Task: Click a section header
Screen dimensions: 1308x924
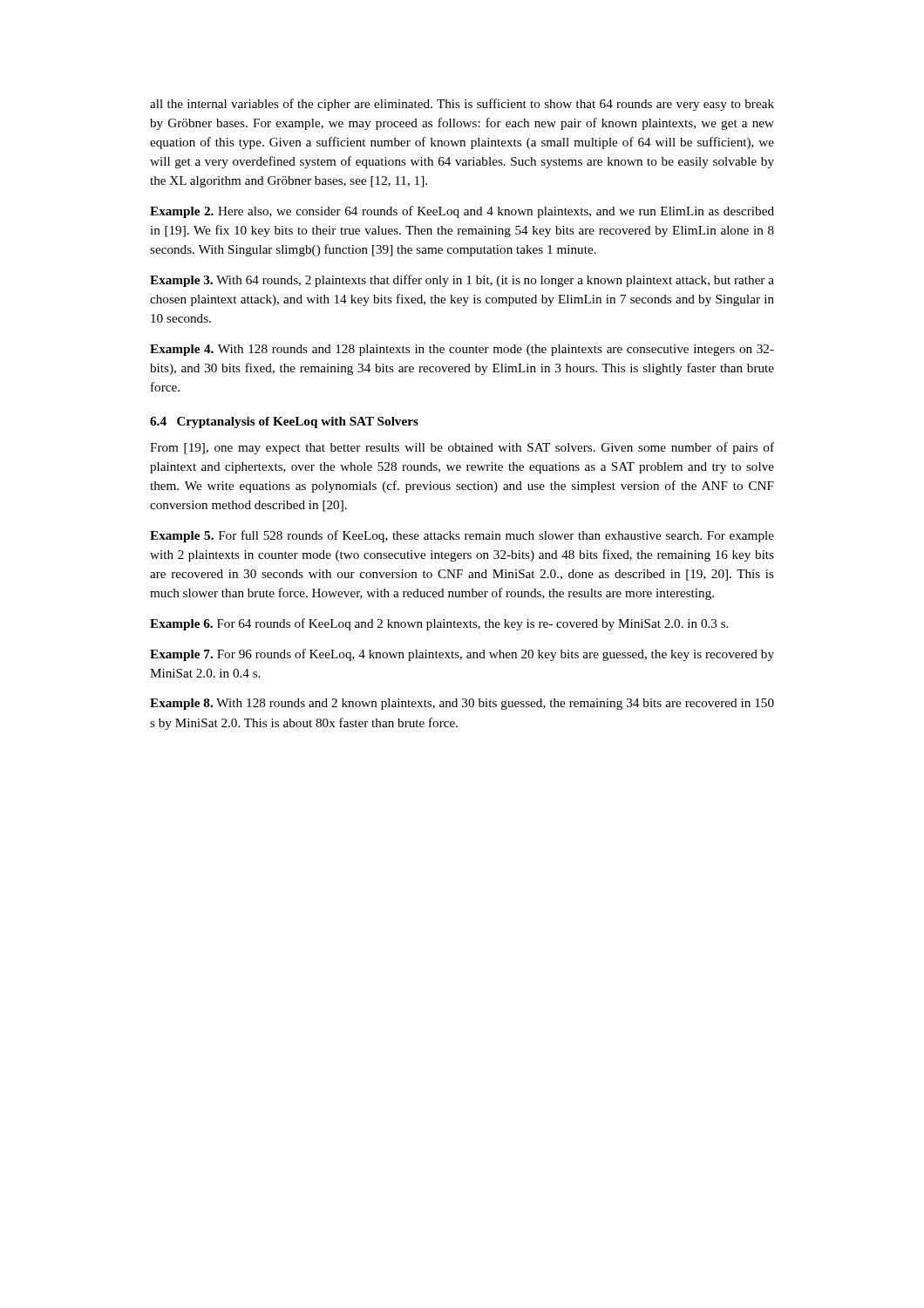Action: coord(284,421)
